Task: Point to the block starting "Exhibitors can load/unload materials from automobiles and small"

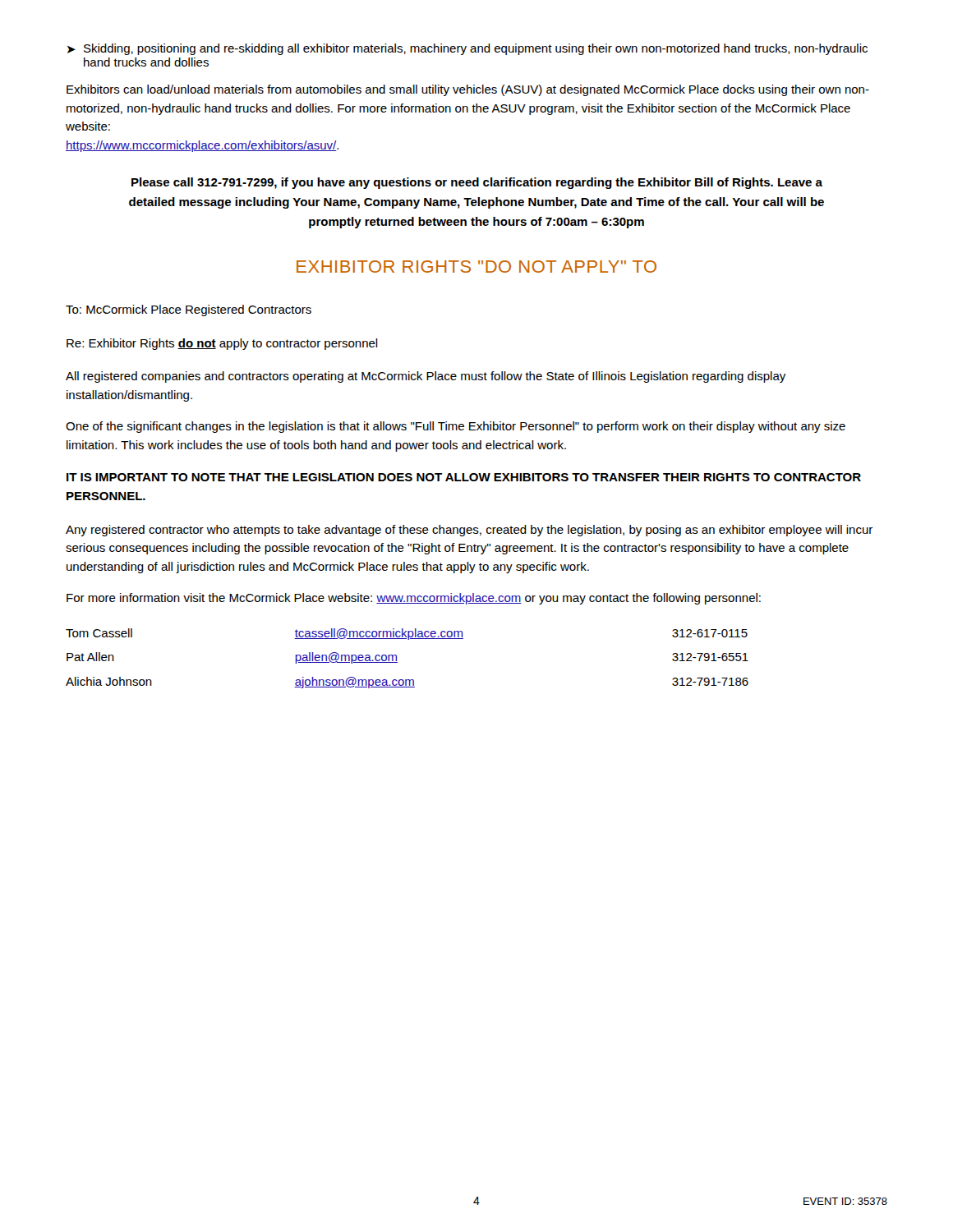Action: (467, 117)
